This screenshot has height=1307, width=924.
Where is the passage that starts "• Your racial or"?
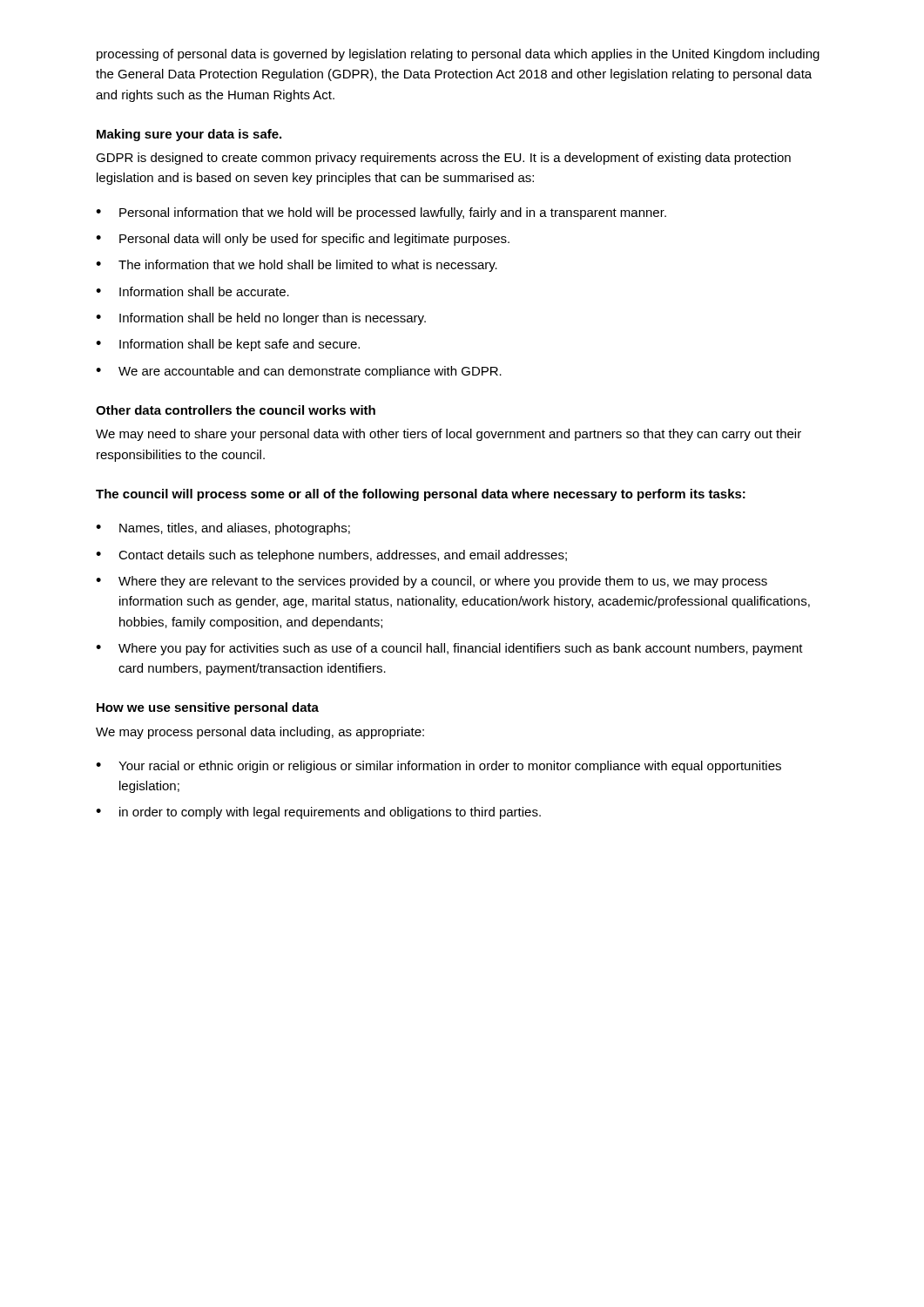462,775
